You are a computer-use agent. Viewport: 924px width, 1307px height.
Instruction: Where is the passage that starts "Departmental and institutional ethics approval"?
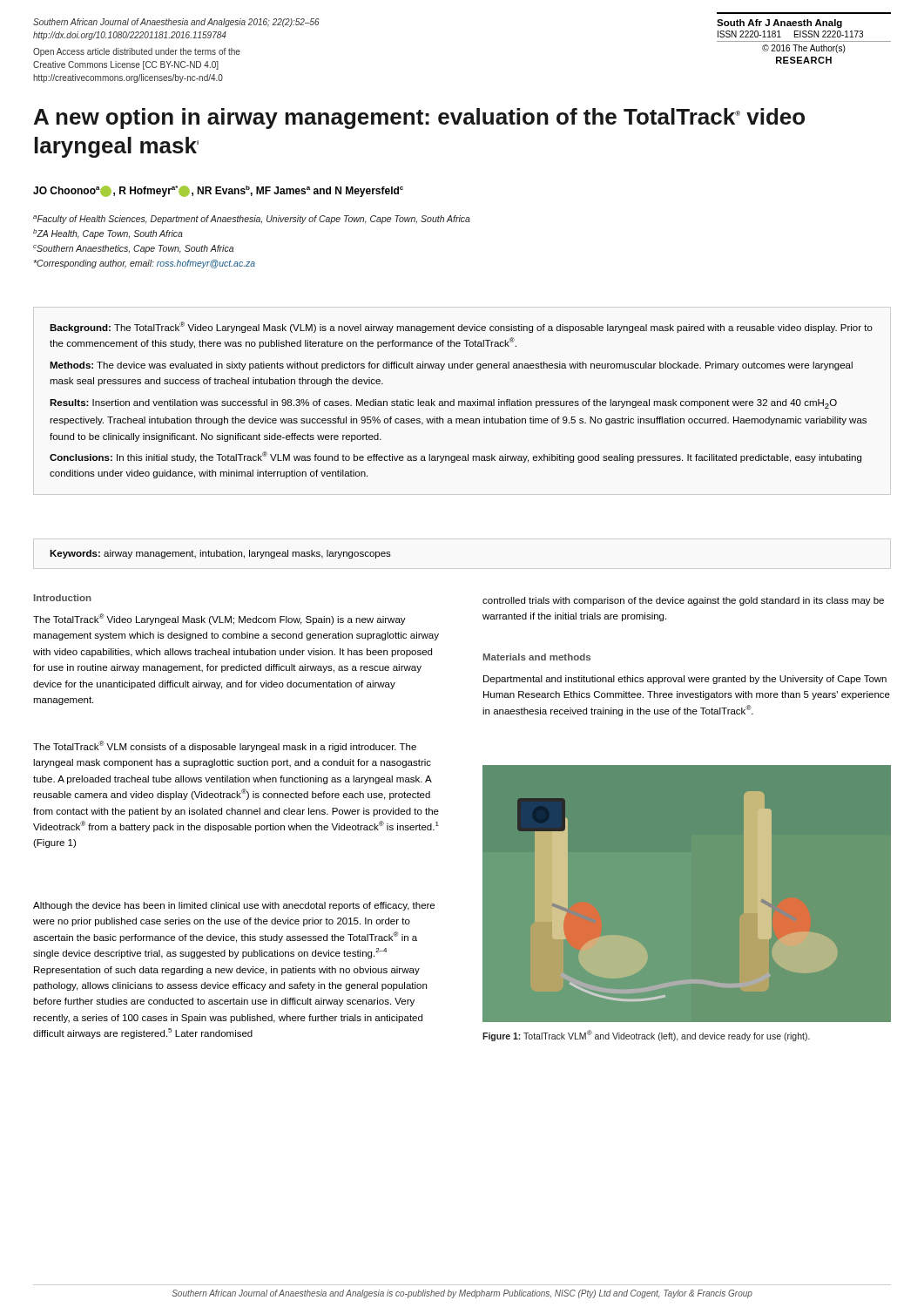pyautogui.click(x=686, y=695)
